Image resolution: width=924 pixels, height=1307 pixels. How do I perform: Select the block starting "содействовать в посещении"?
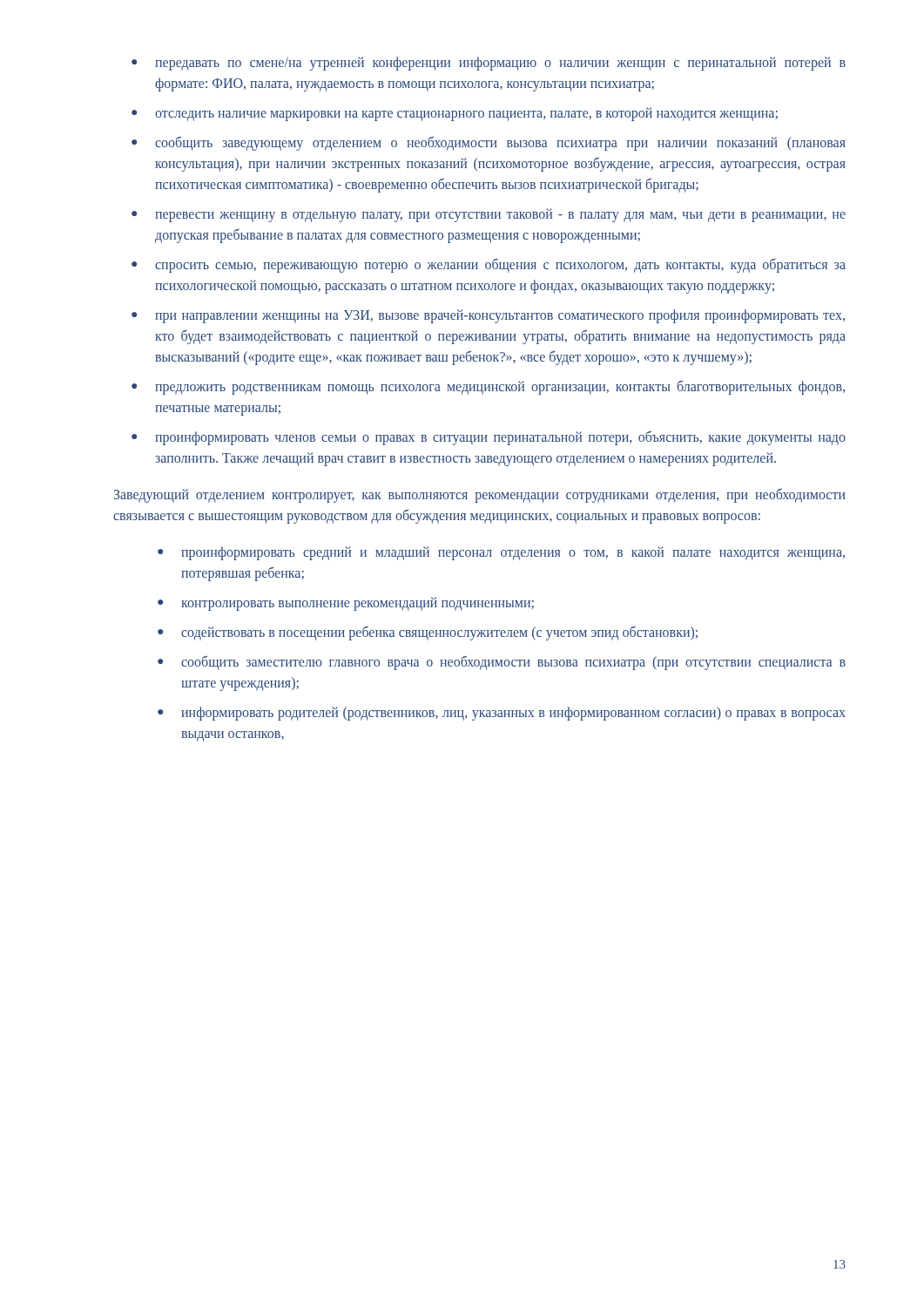pyautogui.click(x=440, y=632)
